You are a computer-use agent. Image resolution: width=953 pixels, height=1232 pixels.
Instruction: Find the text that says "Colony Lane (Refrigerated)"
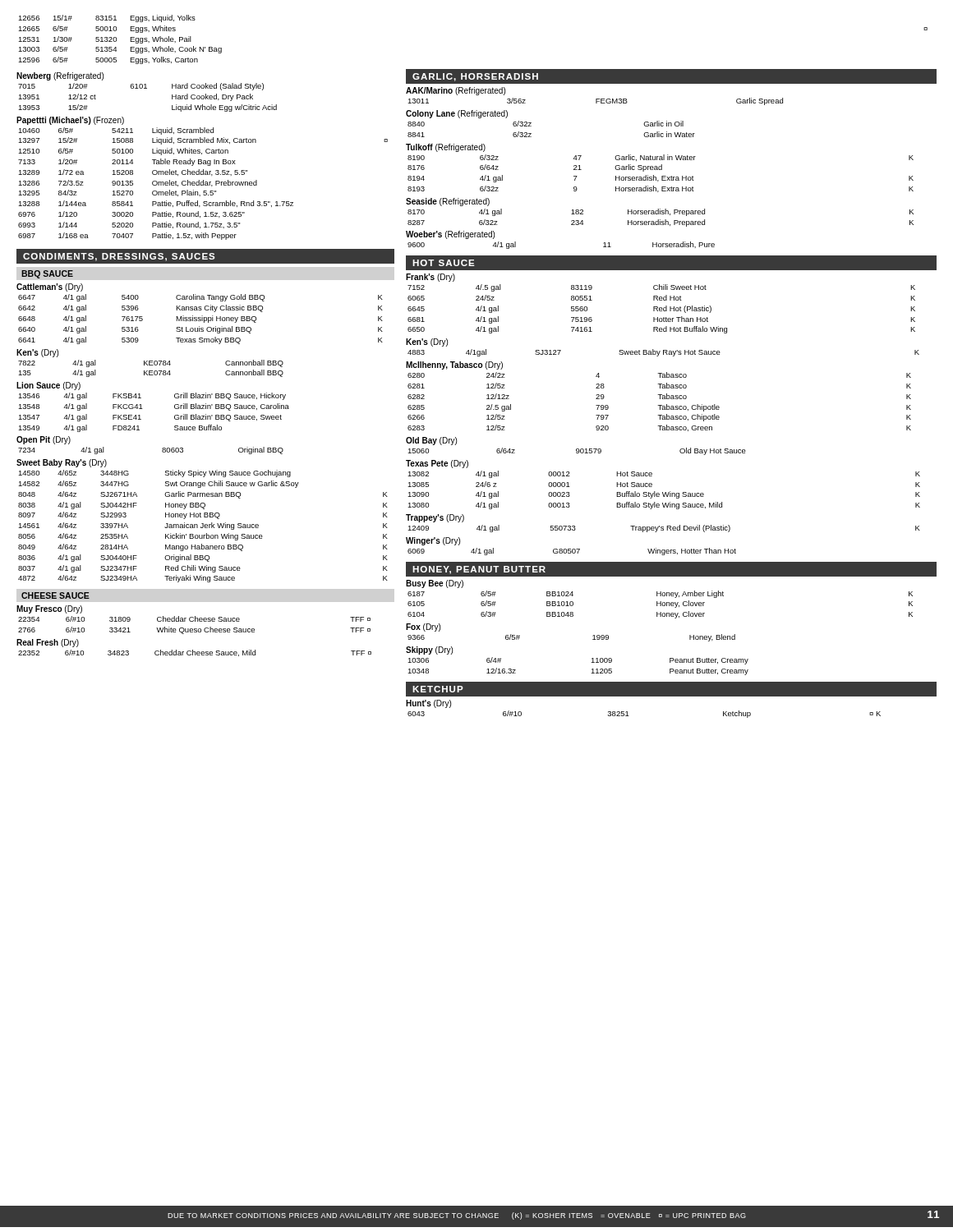tap(457, 114)
